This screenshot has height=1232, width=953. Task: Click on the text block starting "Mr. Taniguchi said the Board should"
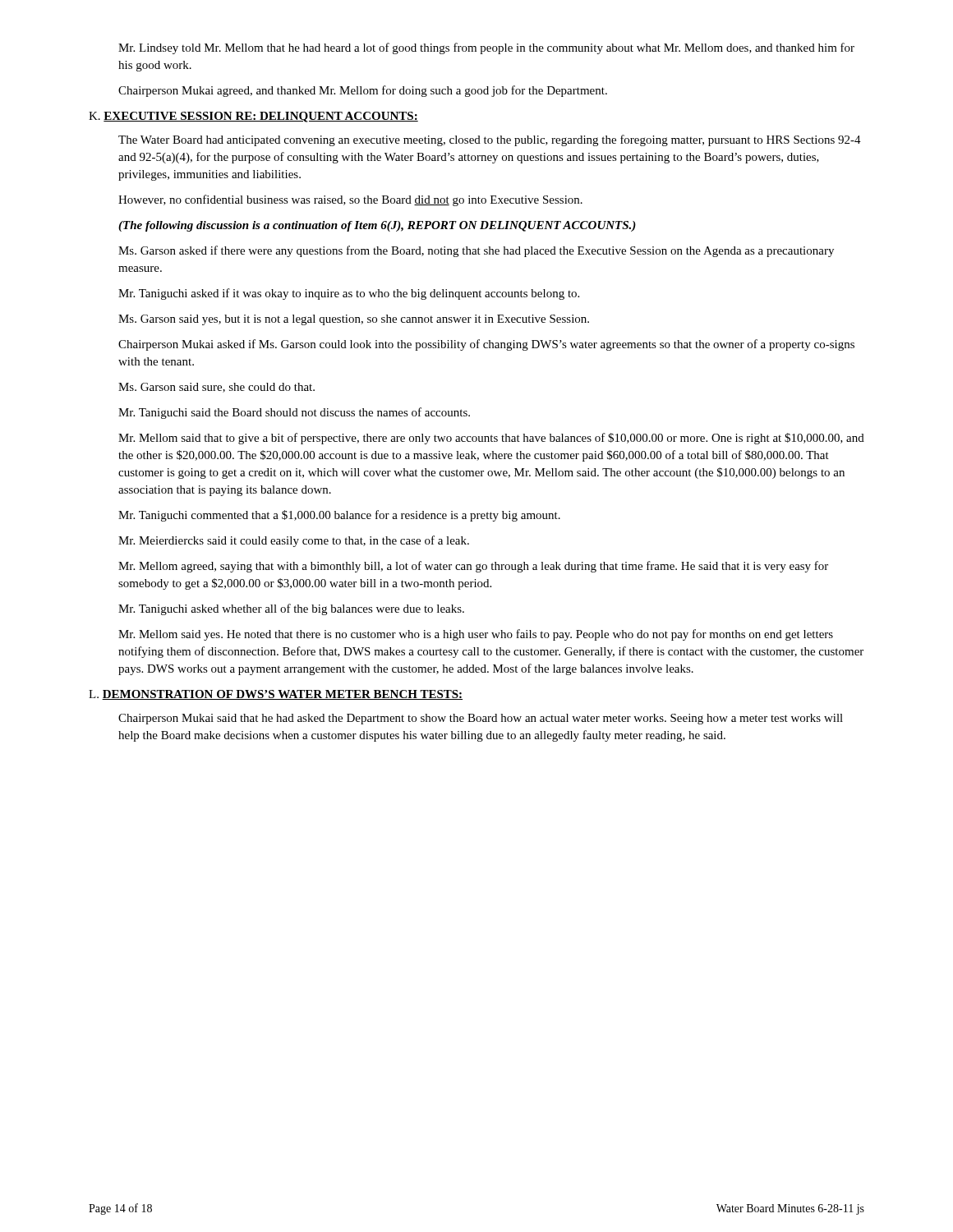pyautogui.click(x=294, y=413)
